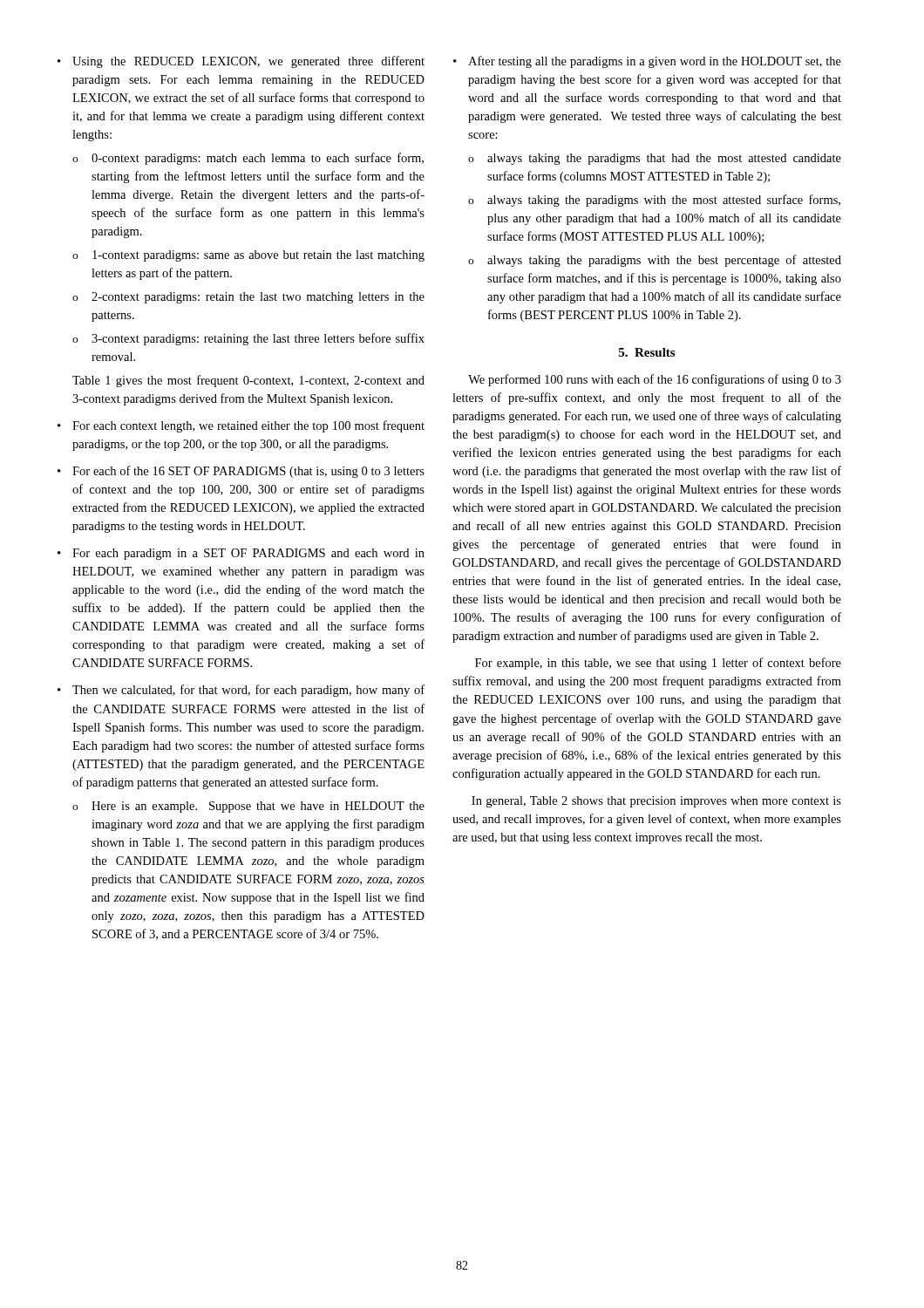Select the text block that reads "For example, in this table, we"
This screenshot has height=1308, width=924.
[x=647, y=718]
